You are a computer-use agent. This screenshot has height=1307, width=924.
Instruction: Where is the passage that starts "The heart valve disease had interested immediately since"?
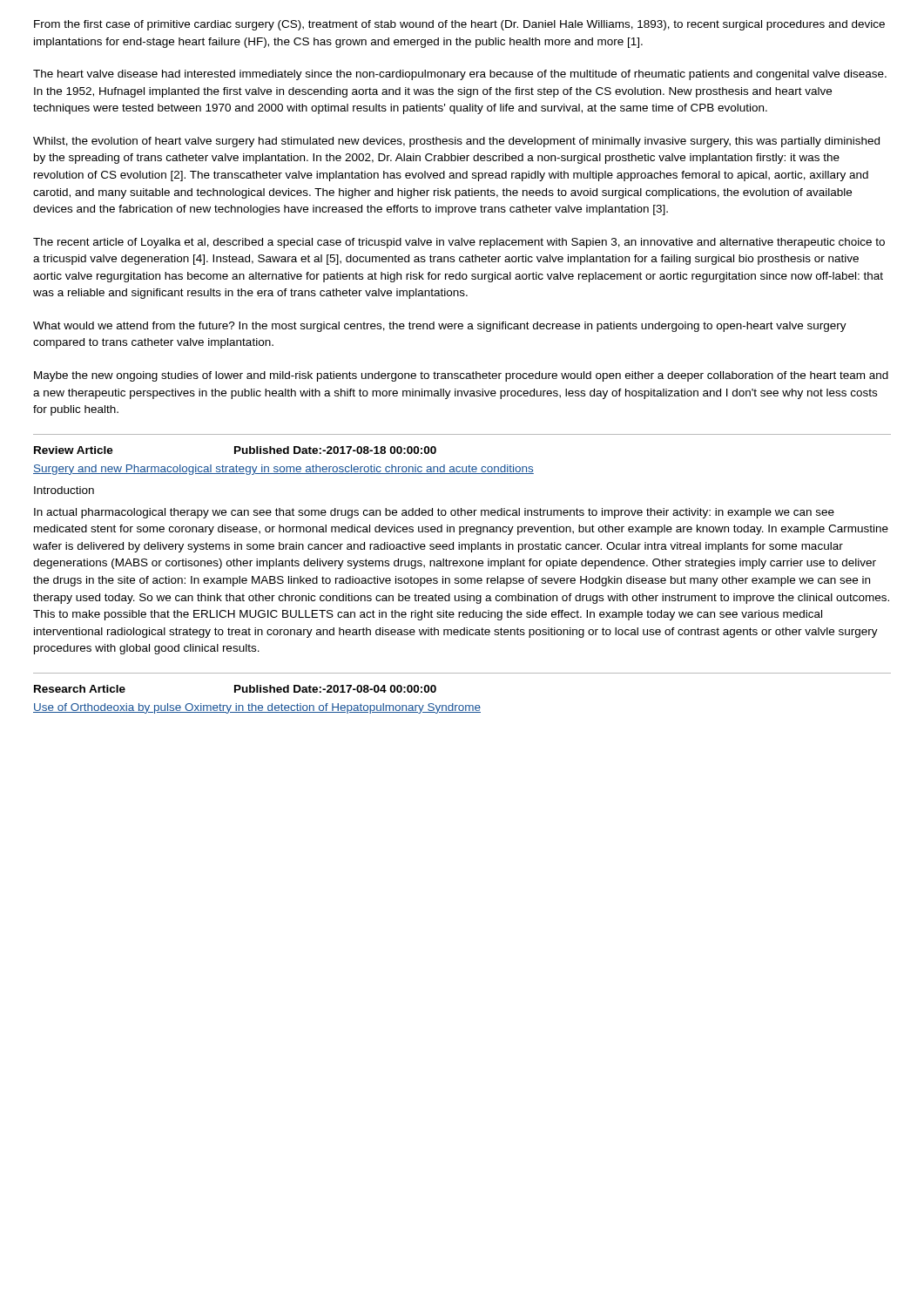pos(460,91)
